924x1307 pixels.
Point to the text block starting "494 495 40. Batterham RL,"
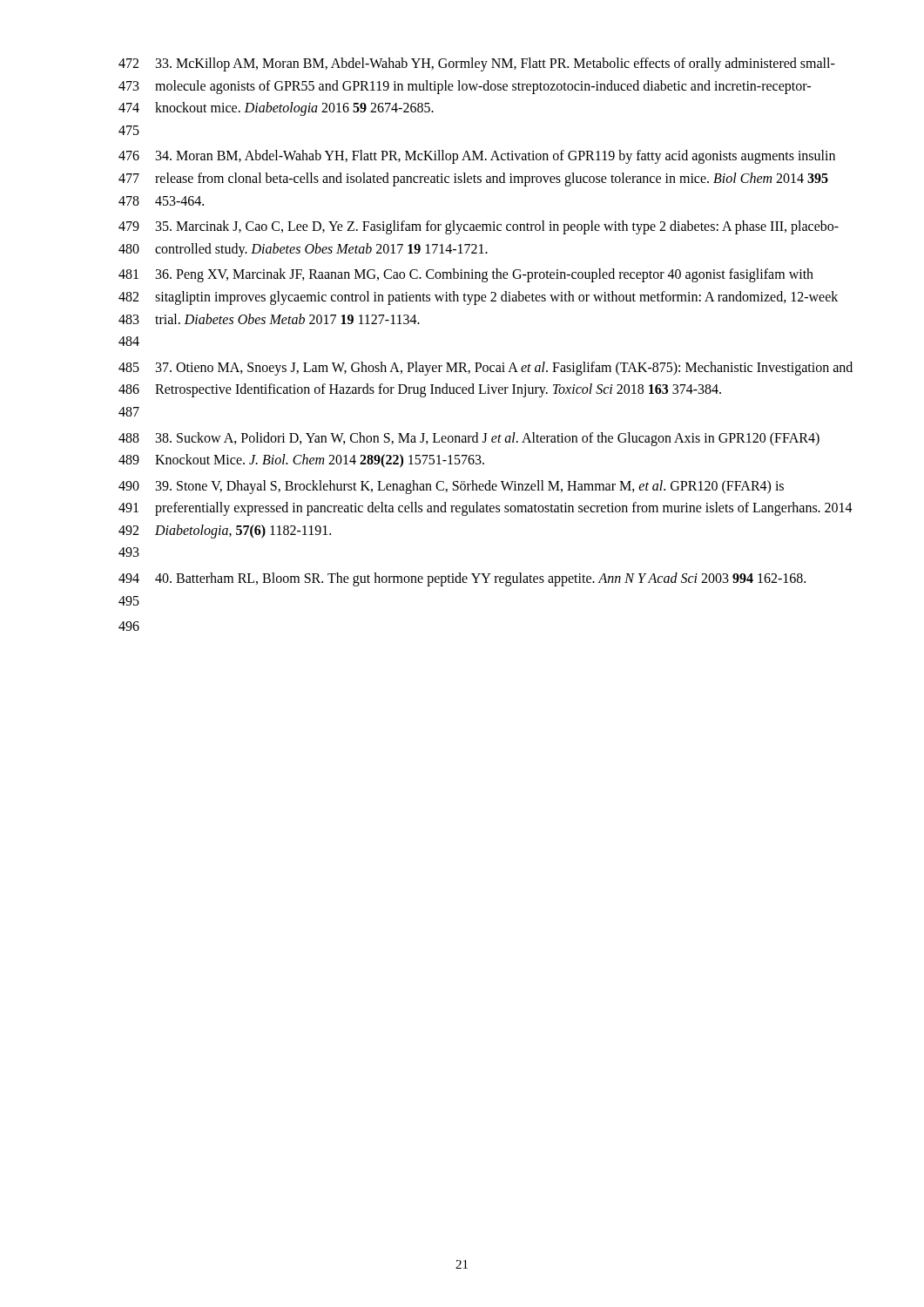click(x=471, y=590)
